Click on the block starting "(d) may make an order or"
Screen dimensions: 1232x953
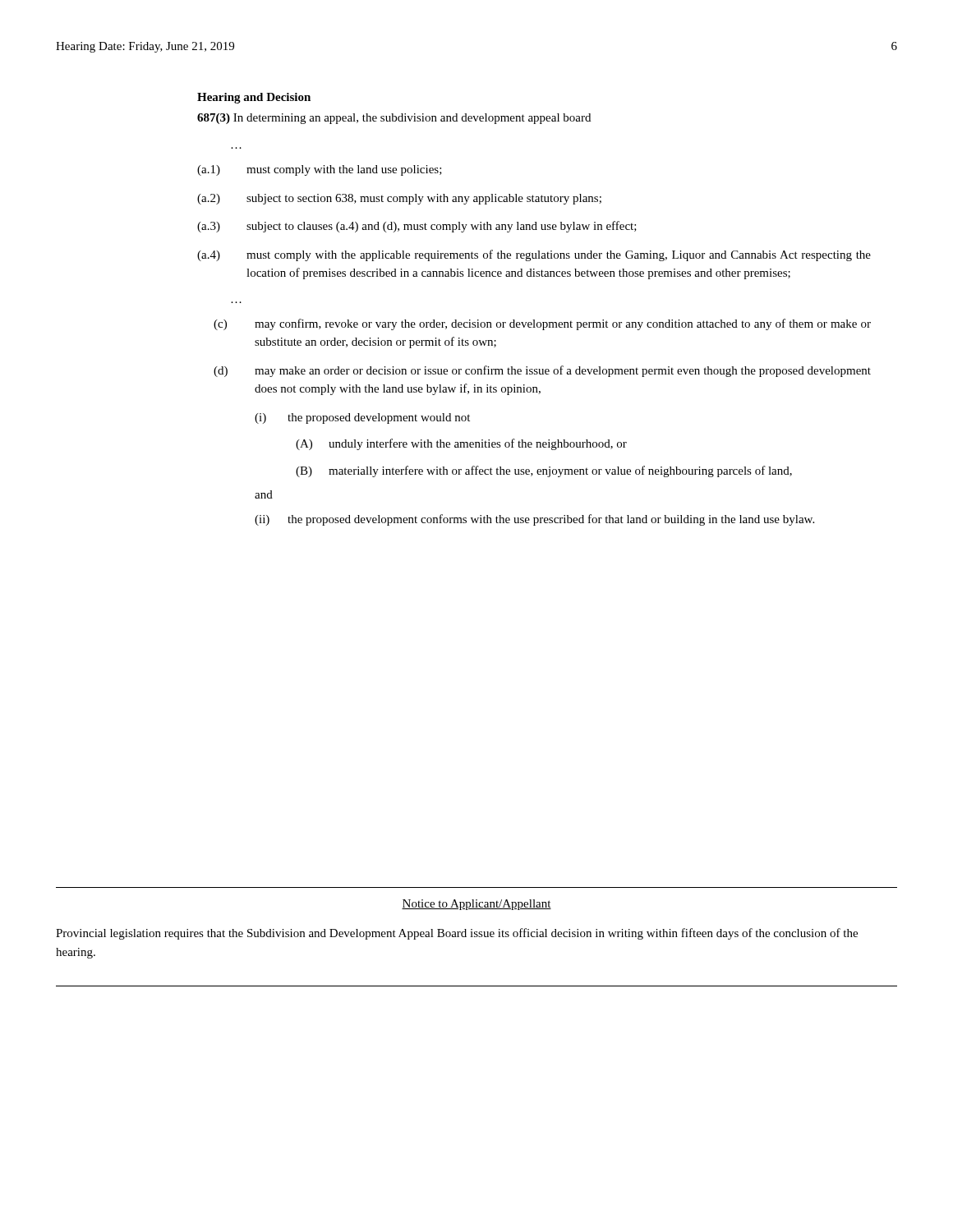pos(542,379)
